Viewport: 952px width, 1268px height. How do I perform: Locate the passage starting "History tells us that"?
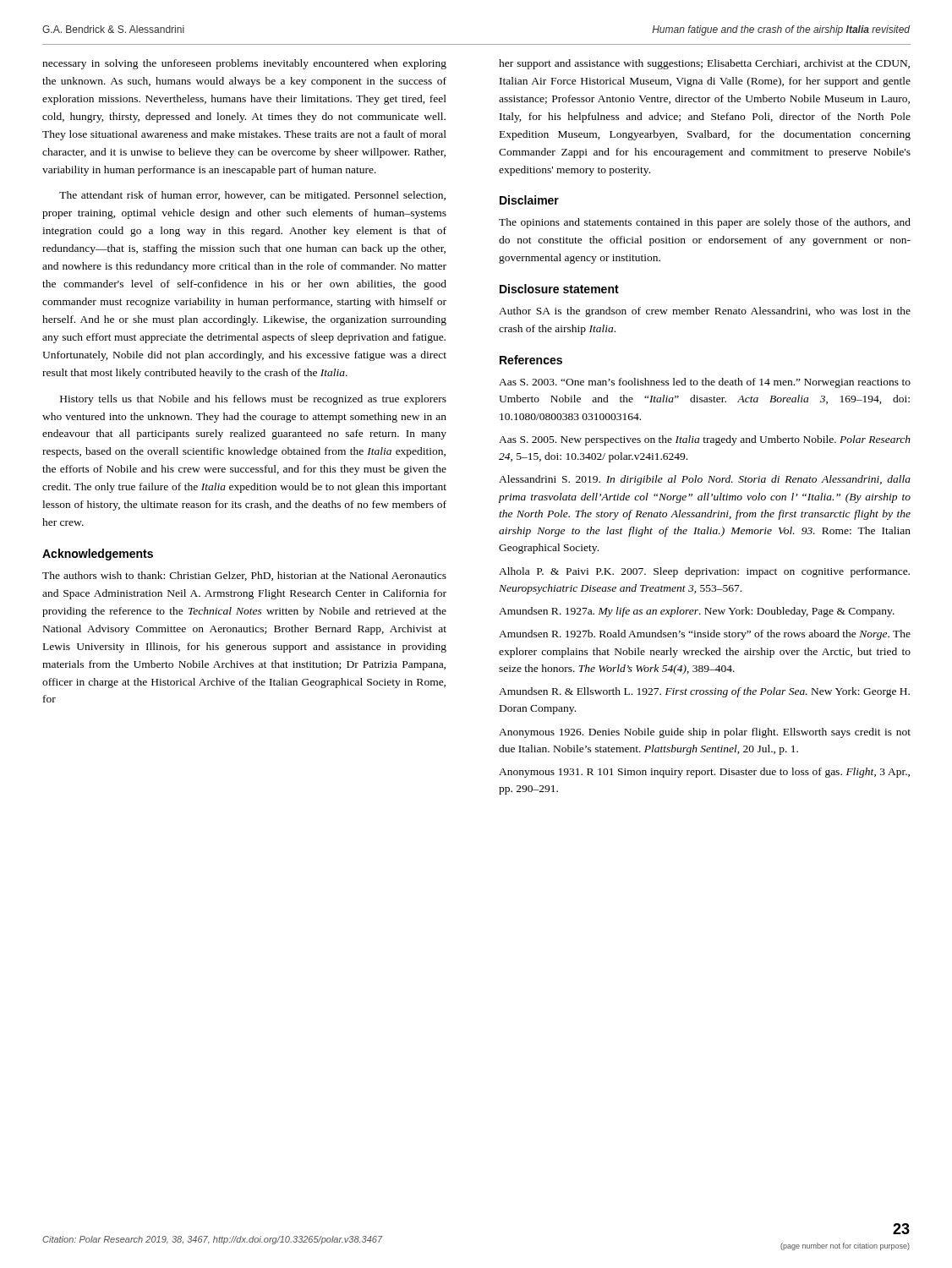(244, 461)
